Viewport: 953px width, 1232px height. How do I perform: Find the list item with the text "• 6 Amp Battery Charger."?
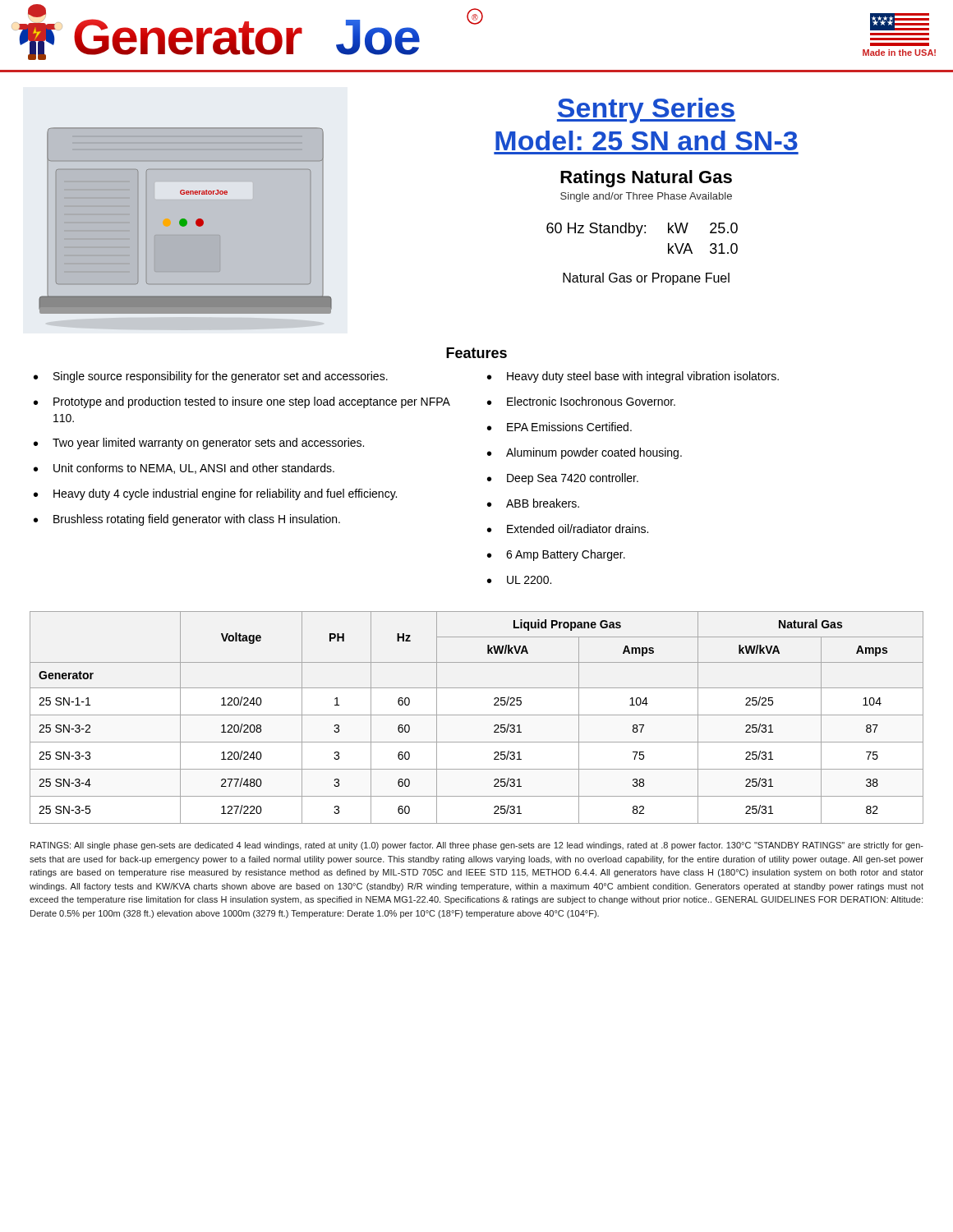tap(556, 555)
